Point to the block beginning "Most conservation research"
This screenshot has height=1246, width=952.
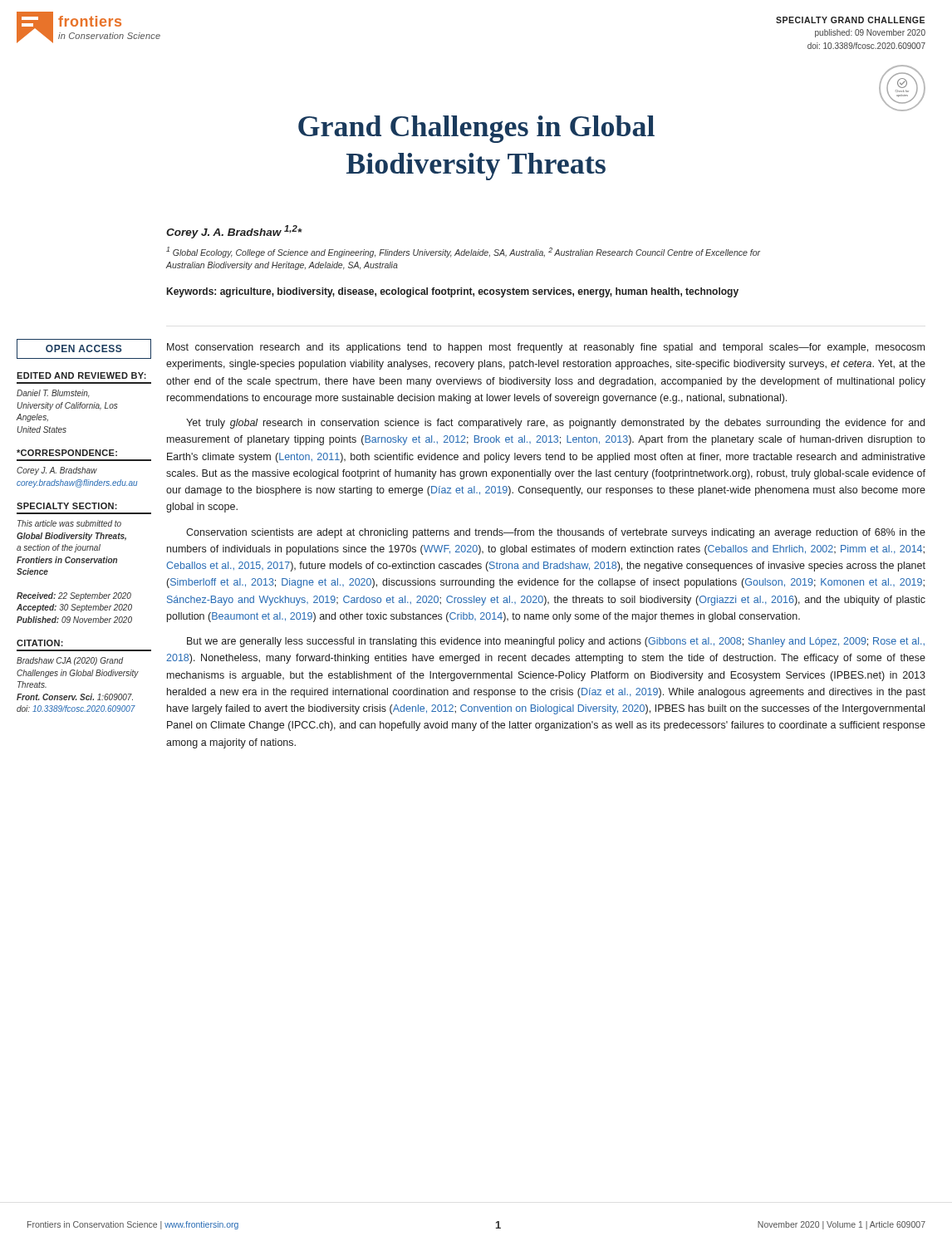[546, 372]
